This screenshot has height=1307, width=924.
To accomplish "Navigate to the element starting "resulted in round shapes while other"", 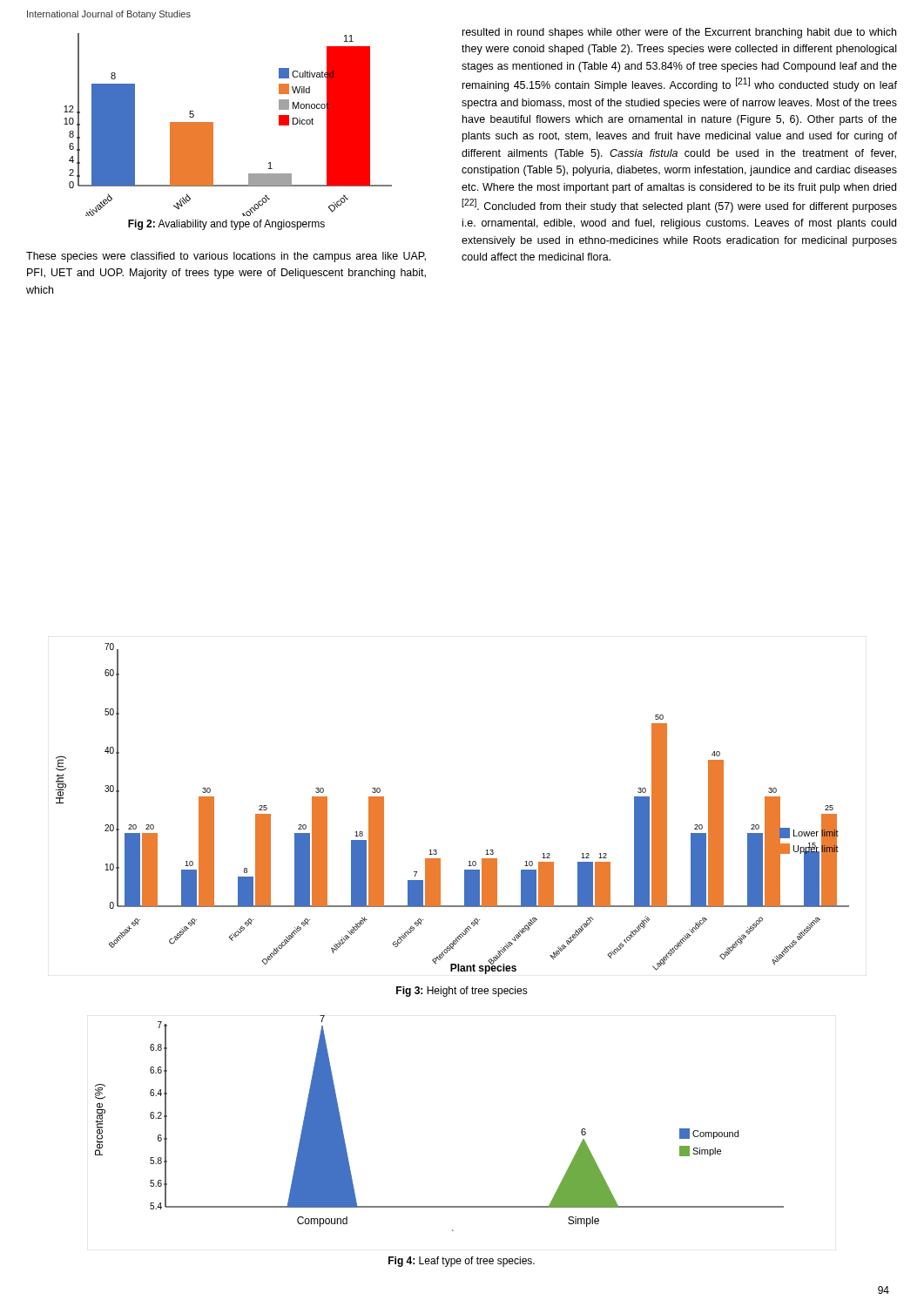I will pyautogui.click(x=679, y=145).
